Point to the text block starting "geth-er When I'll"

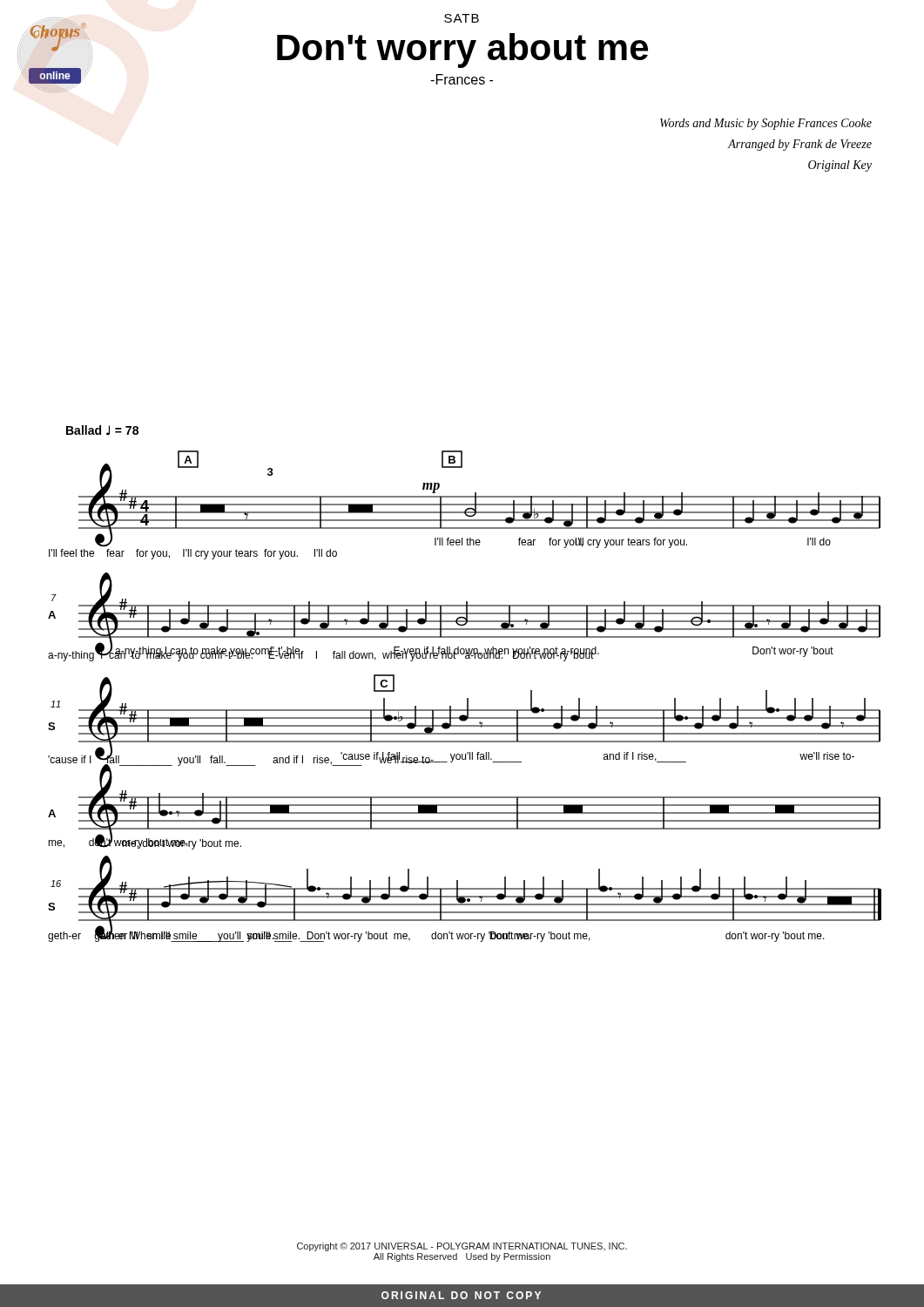coord(289,936)
